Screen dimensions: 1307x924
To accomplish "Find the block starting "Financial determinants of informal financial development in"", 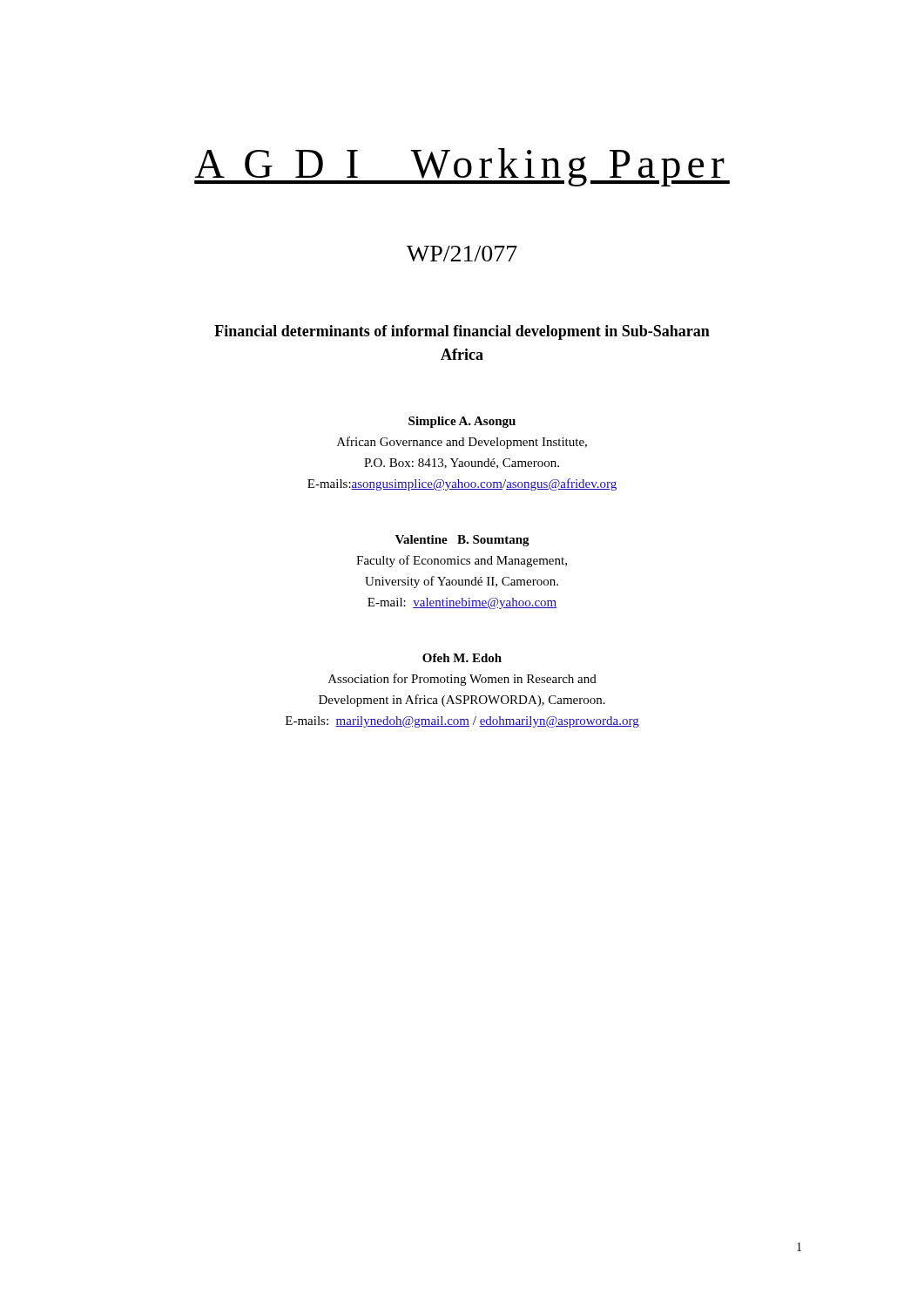I will coord(462,343).
